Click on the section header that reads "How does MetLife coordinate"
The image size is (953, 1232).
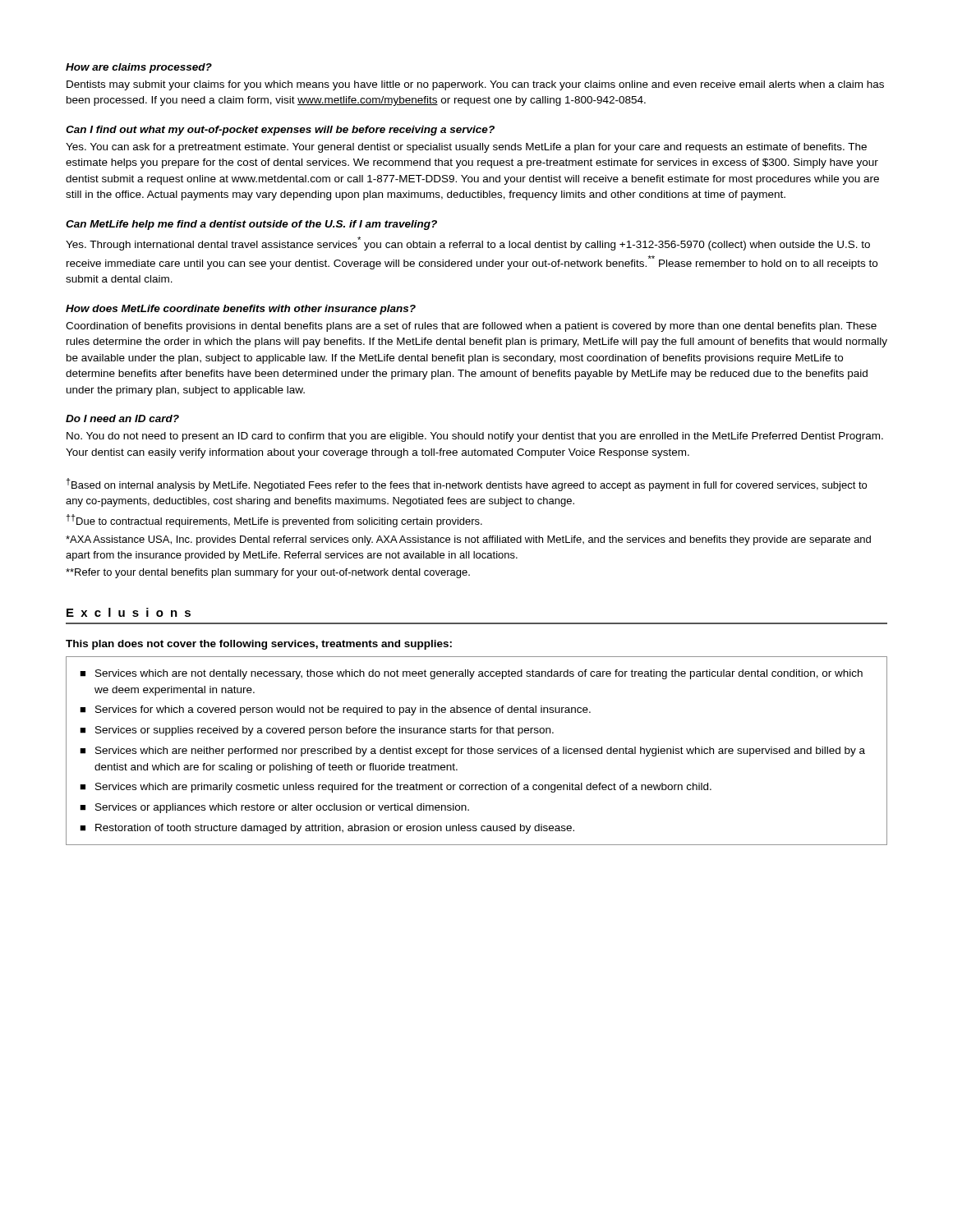tap(241, 310)
